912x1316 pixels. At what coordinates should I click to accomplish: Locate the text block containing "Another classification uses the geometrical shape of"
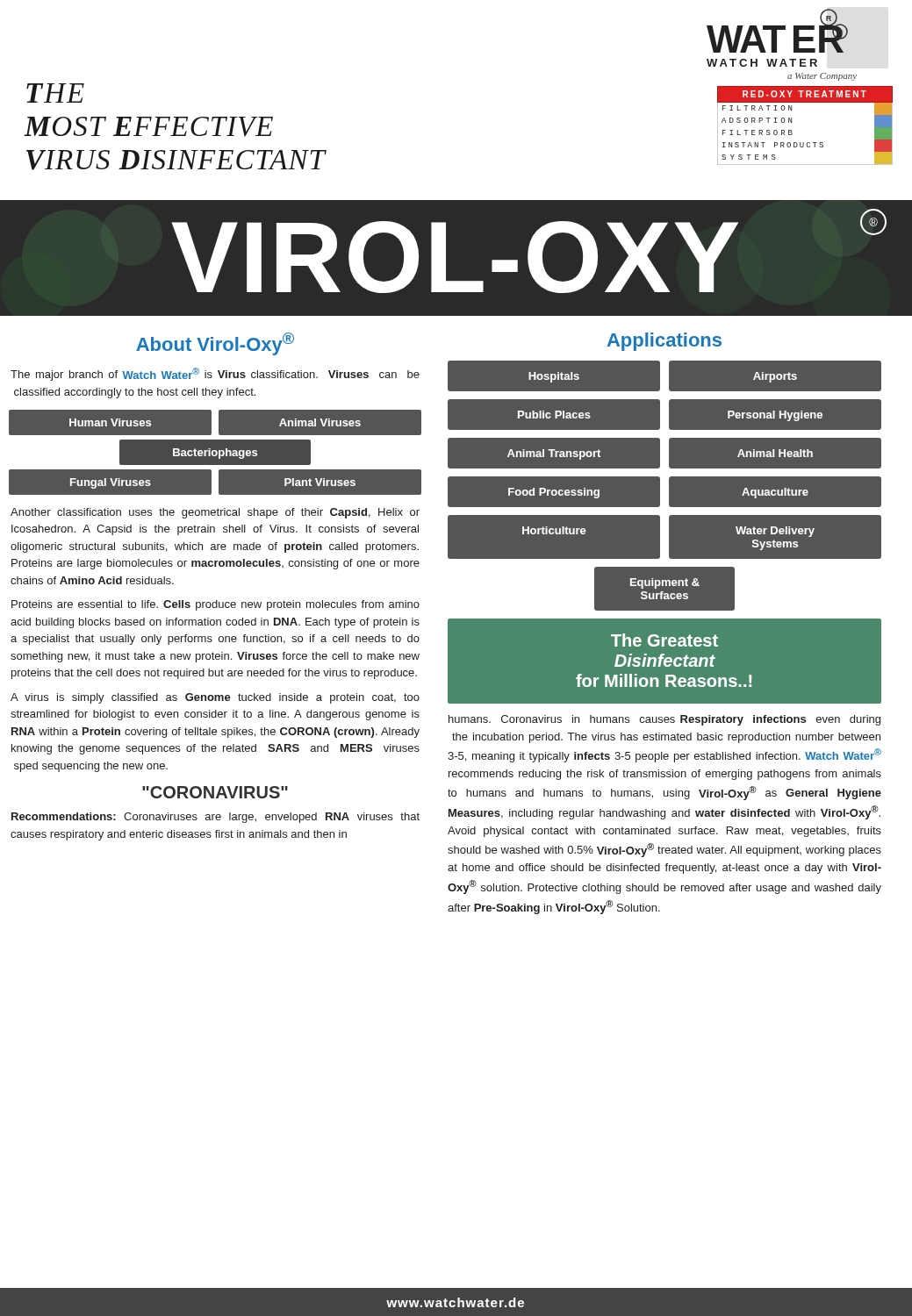[x=215, y=546]
